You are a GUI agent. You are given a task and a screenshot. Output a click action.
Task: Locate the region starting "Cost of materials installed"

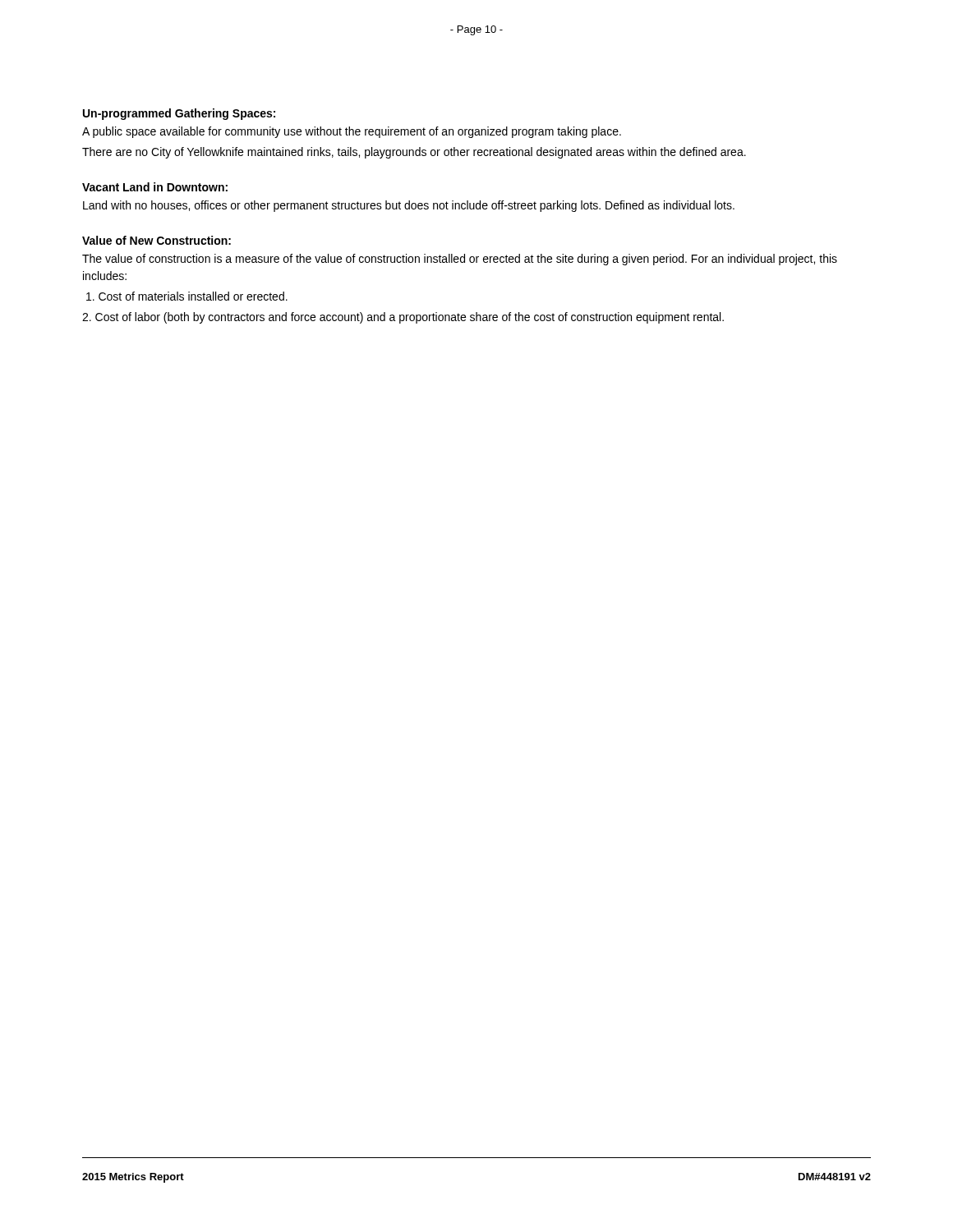coord(185,296)
